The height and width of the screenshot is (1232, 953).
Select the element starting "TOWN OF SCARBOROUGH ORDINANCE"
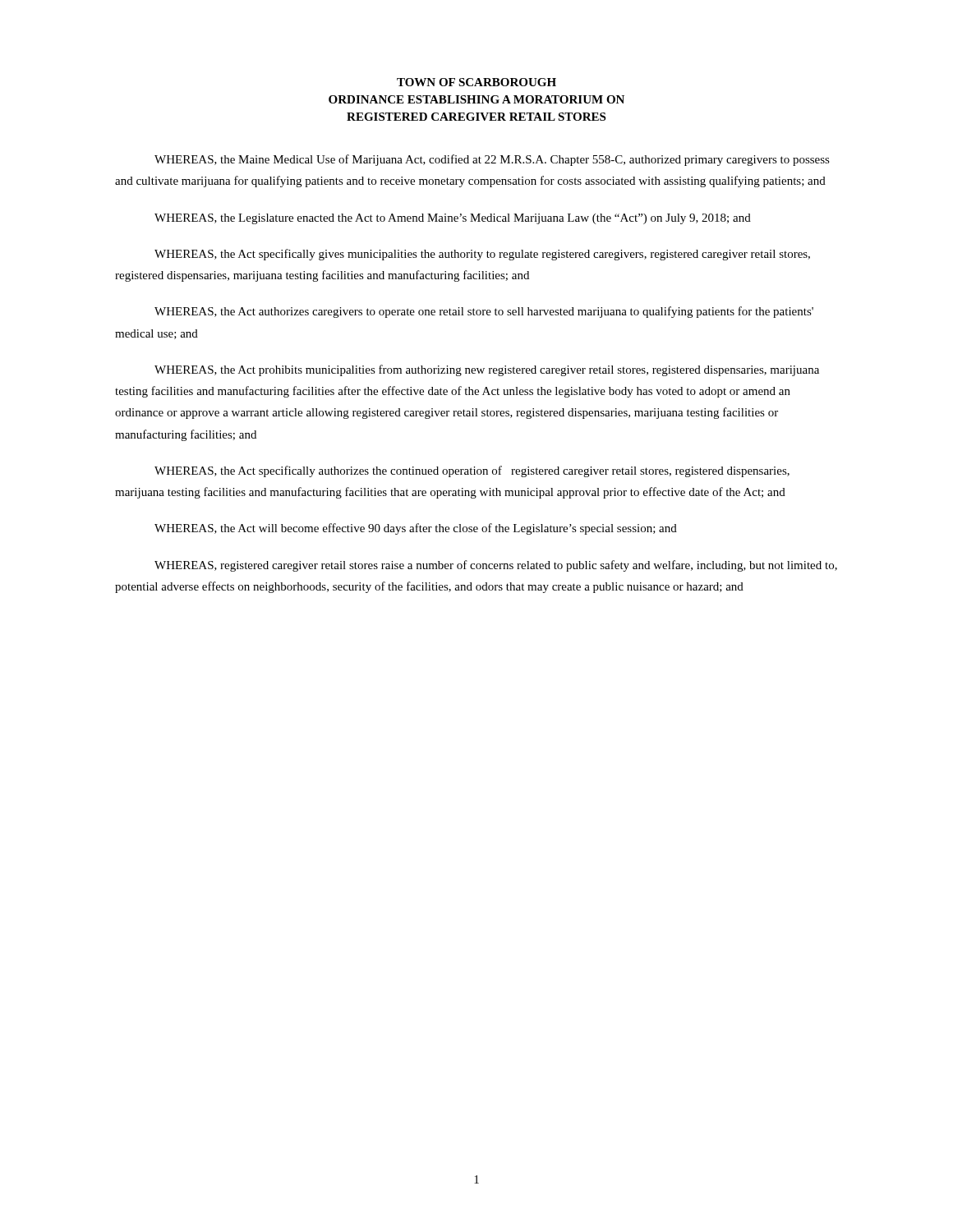(x=476, y=100)
